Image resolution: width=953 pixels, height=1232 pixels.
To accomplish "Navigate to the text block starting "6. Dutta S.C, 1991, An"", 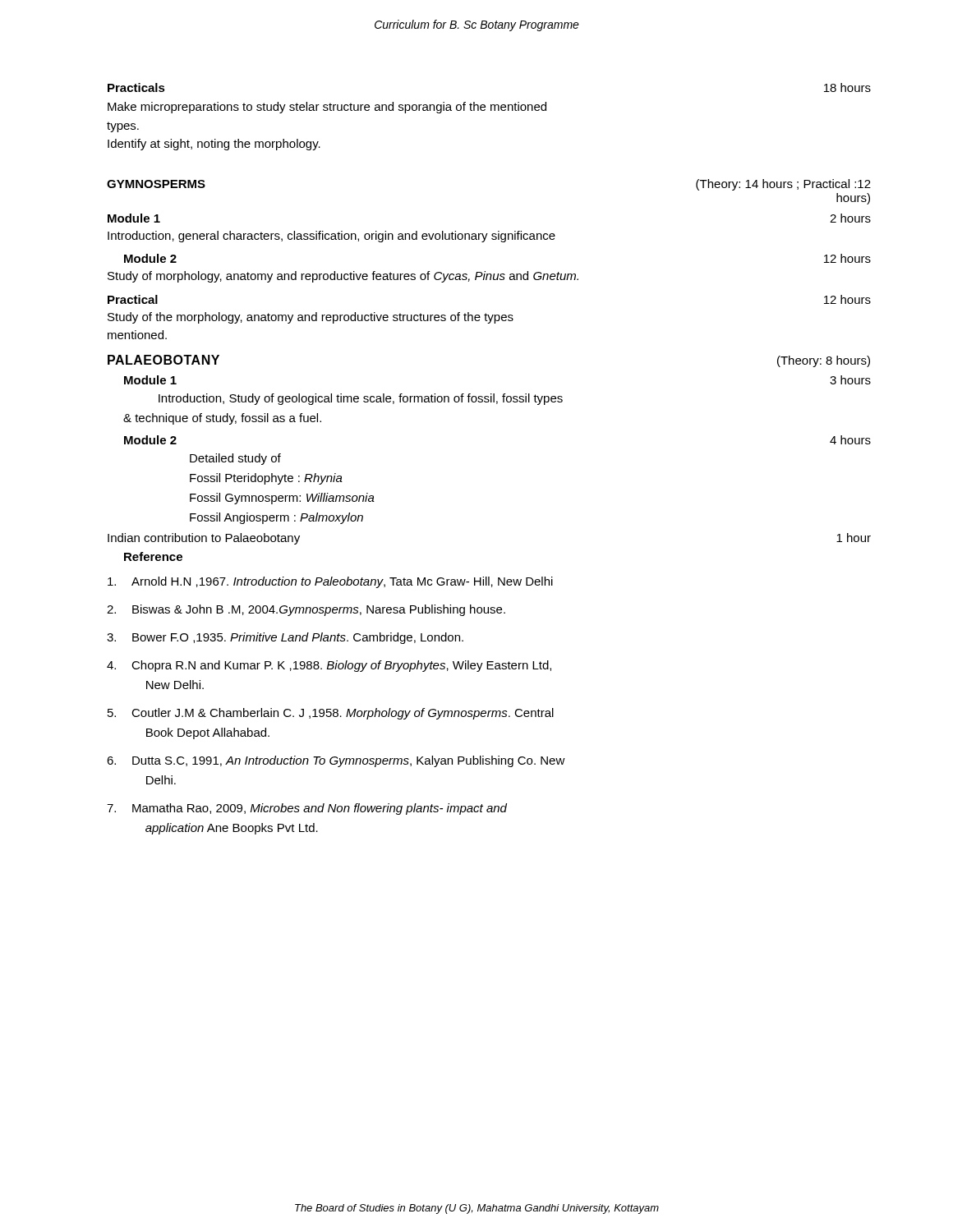I will [336, 770].
